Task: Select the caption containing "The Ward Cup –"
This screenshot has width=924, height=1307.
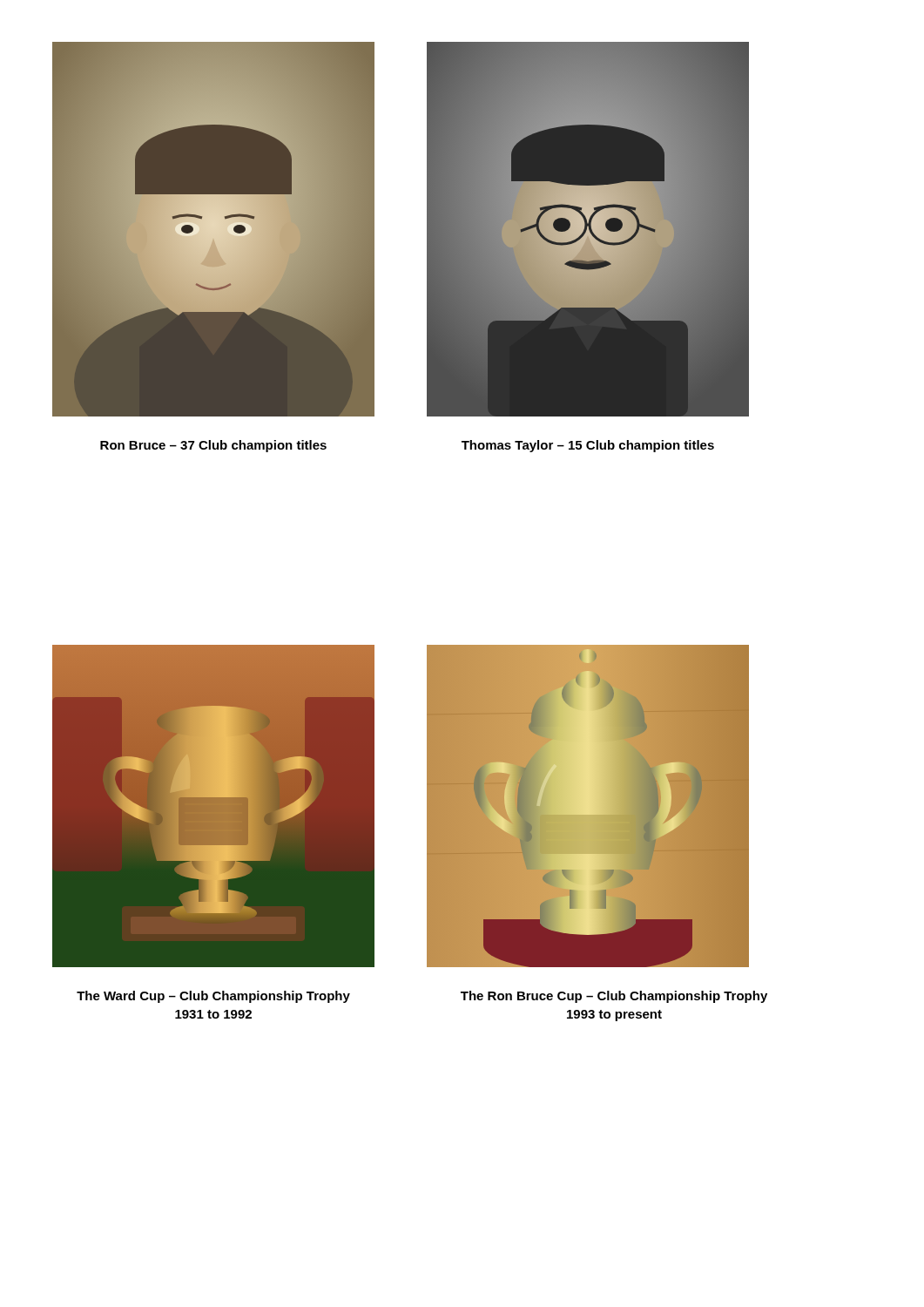Action: point(213,1005)
